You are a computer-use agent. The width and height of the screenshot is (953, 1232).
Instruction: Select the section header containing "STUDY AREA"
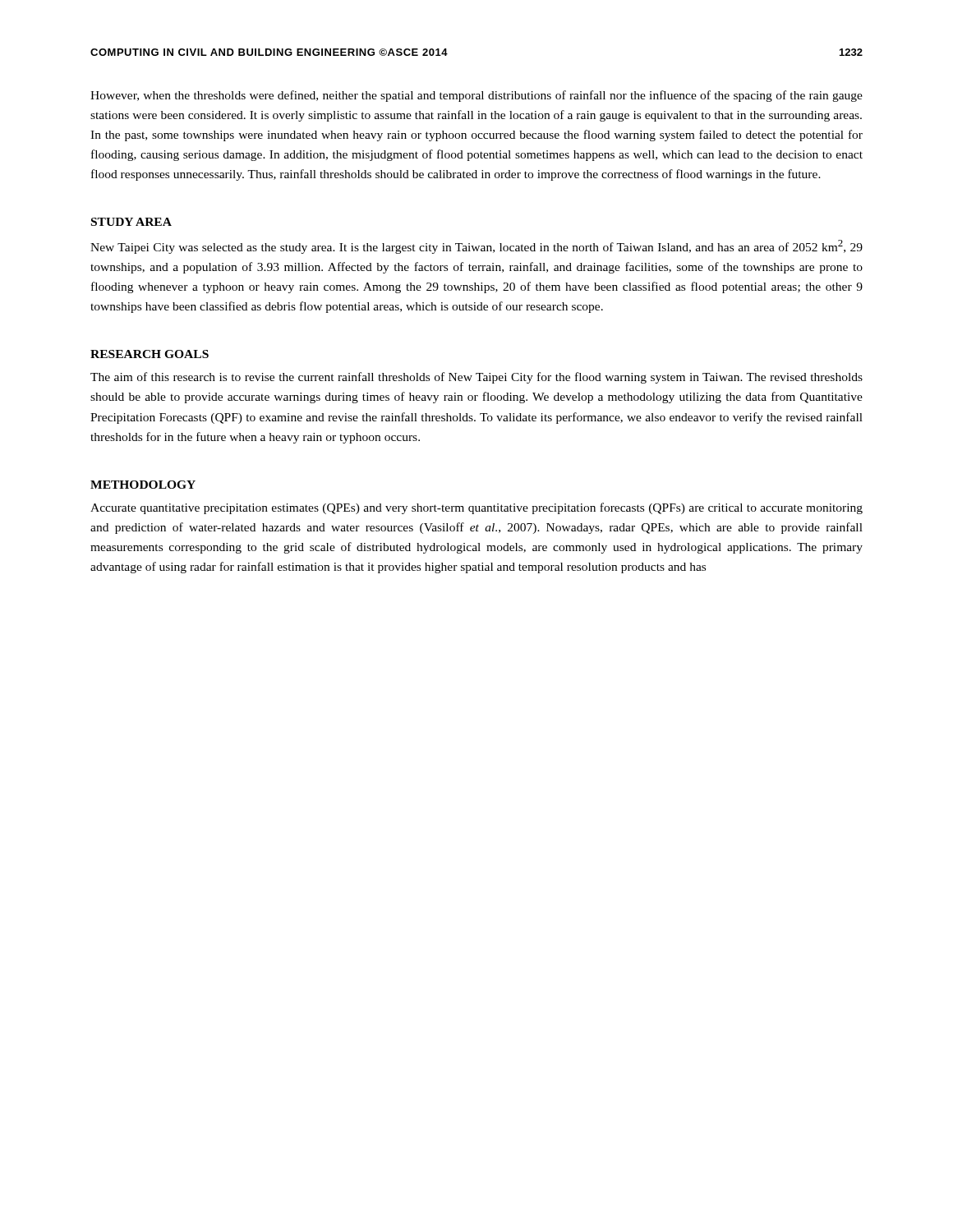pos(131,222)
